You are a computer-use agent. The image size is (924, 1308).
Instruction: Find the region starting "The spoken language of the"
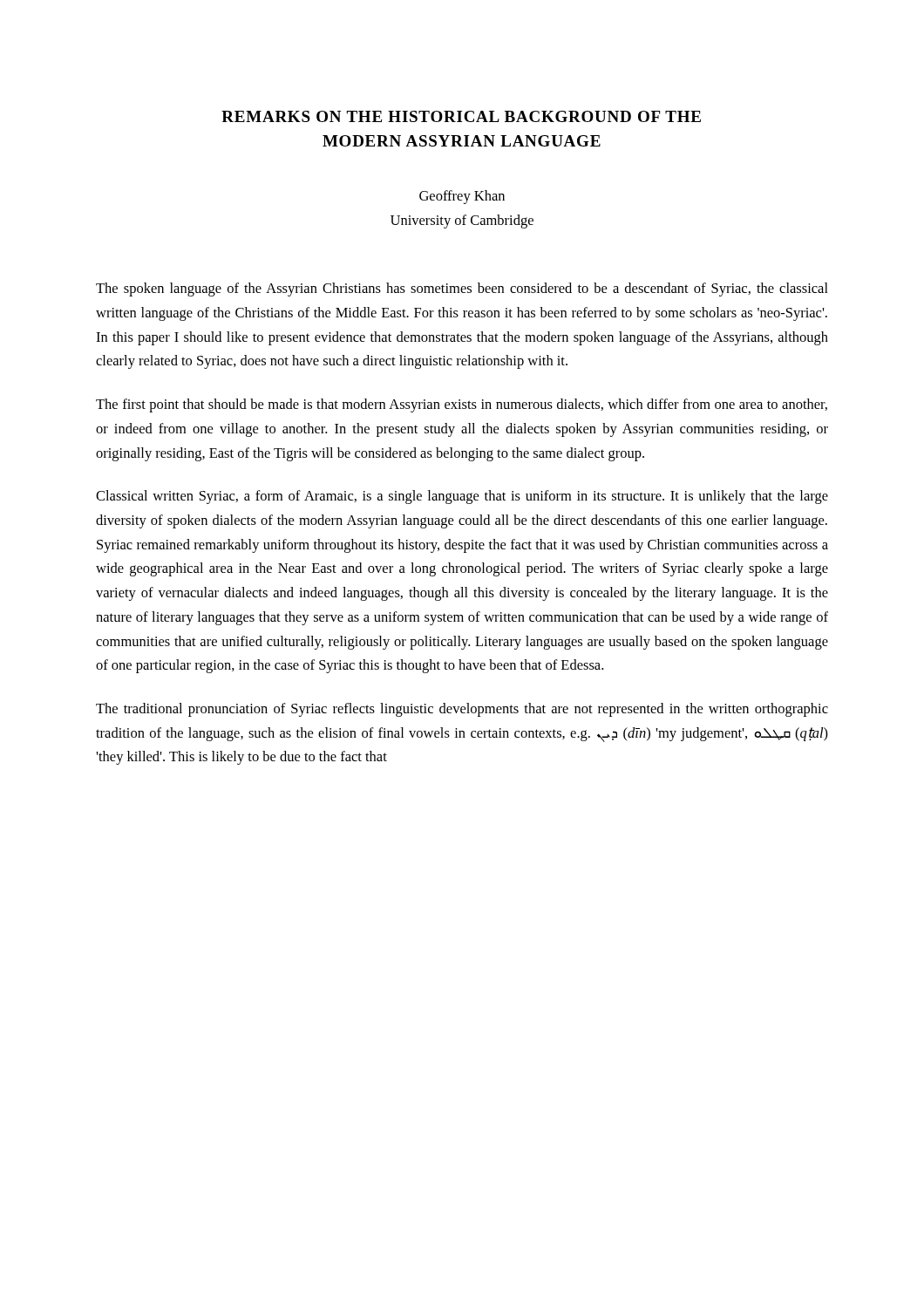[462, 325]
